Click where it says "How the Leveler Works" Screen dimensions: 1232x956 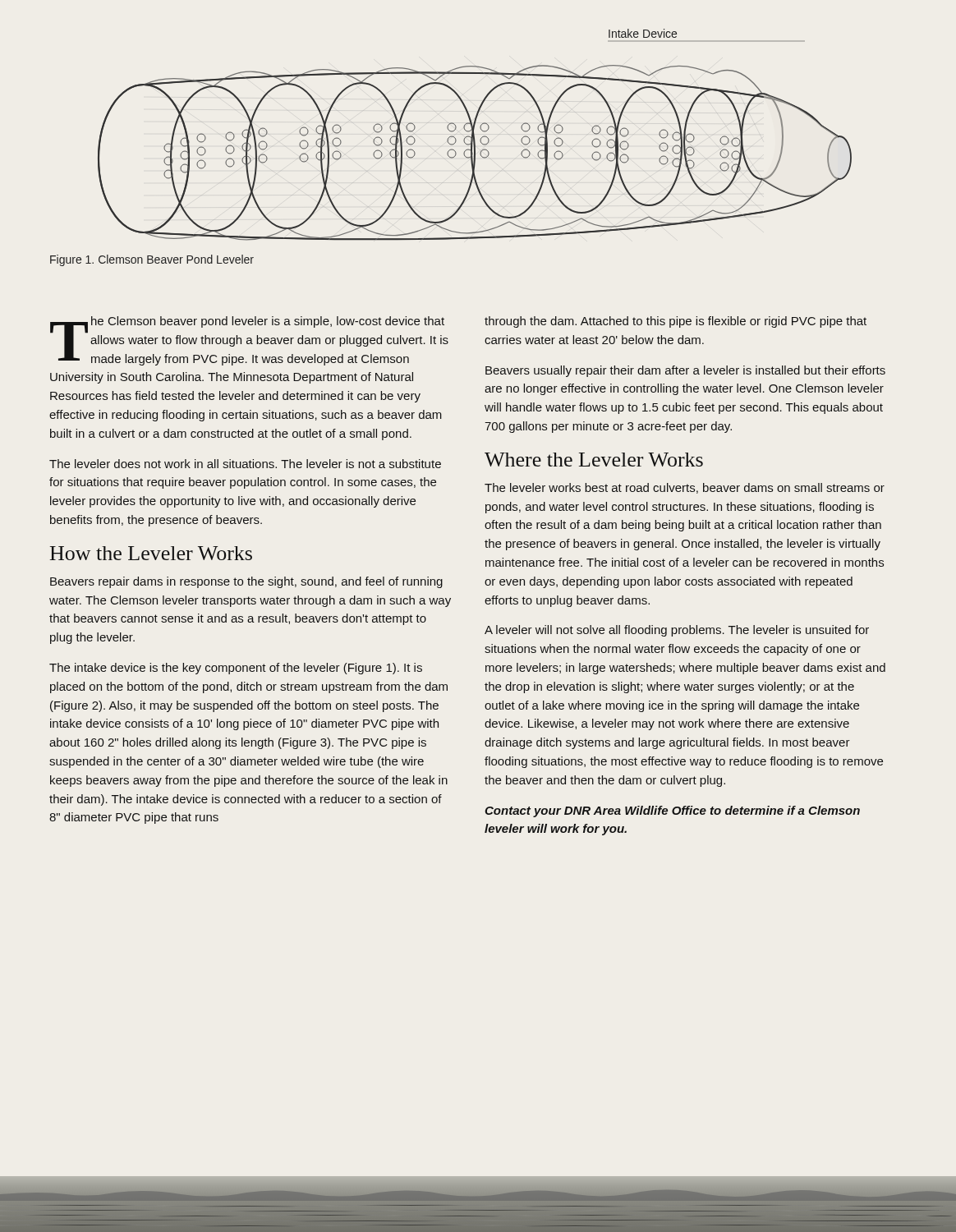tap(151, 553)
